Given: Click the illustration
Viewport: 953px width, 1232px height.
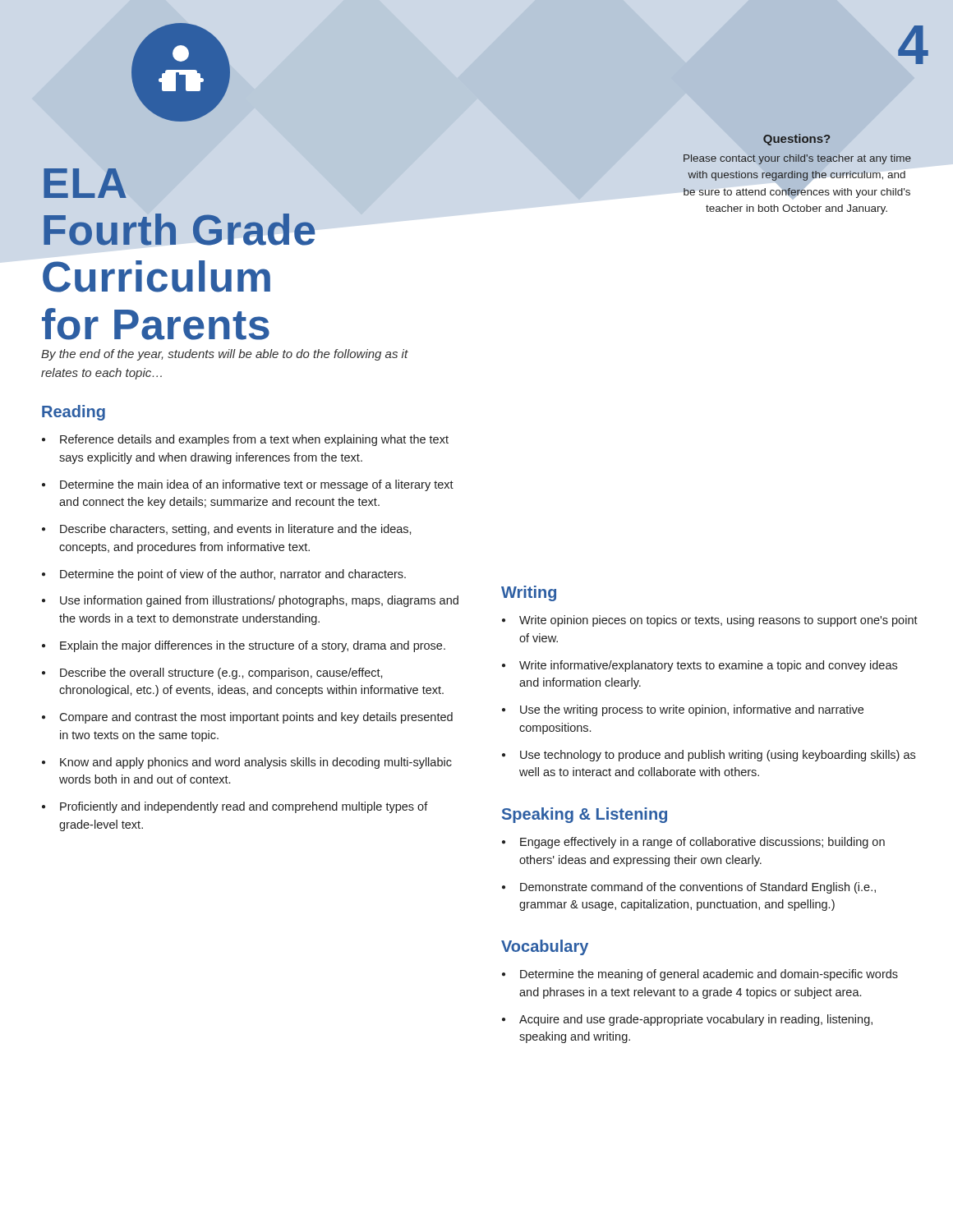Looking at the screenshot, I should (x=181, y=72).
